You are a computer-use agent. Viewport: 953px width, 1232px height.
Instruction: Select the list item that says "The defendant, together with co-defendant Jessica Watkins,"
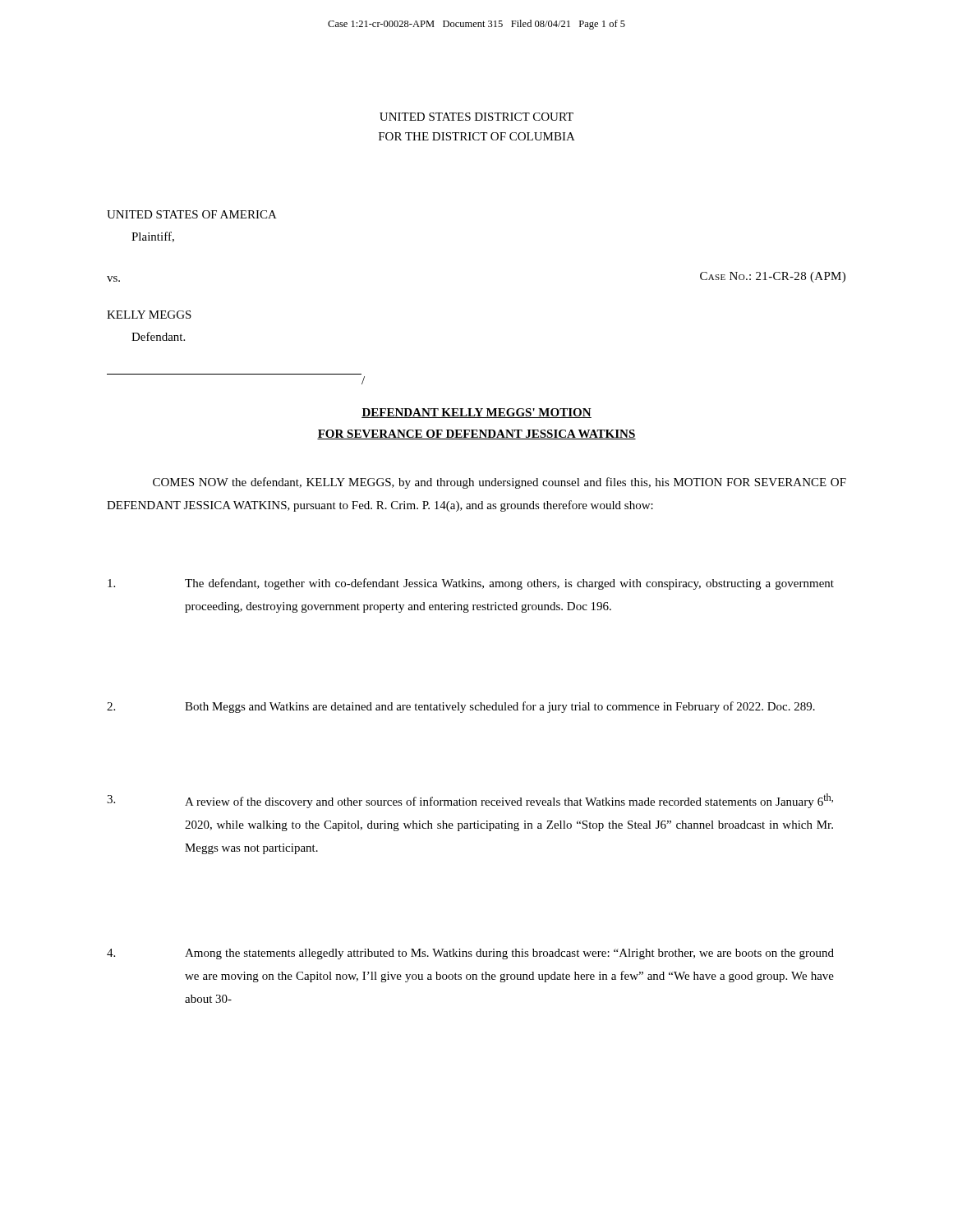click(x=470, y=595)
